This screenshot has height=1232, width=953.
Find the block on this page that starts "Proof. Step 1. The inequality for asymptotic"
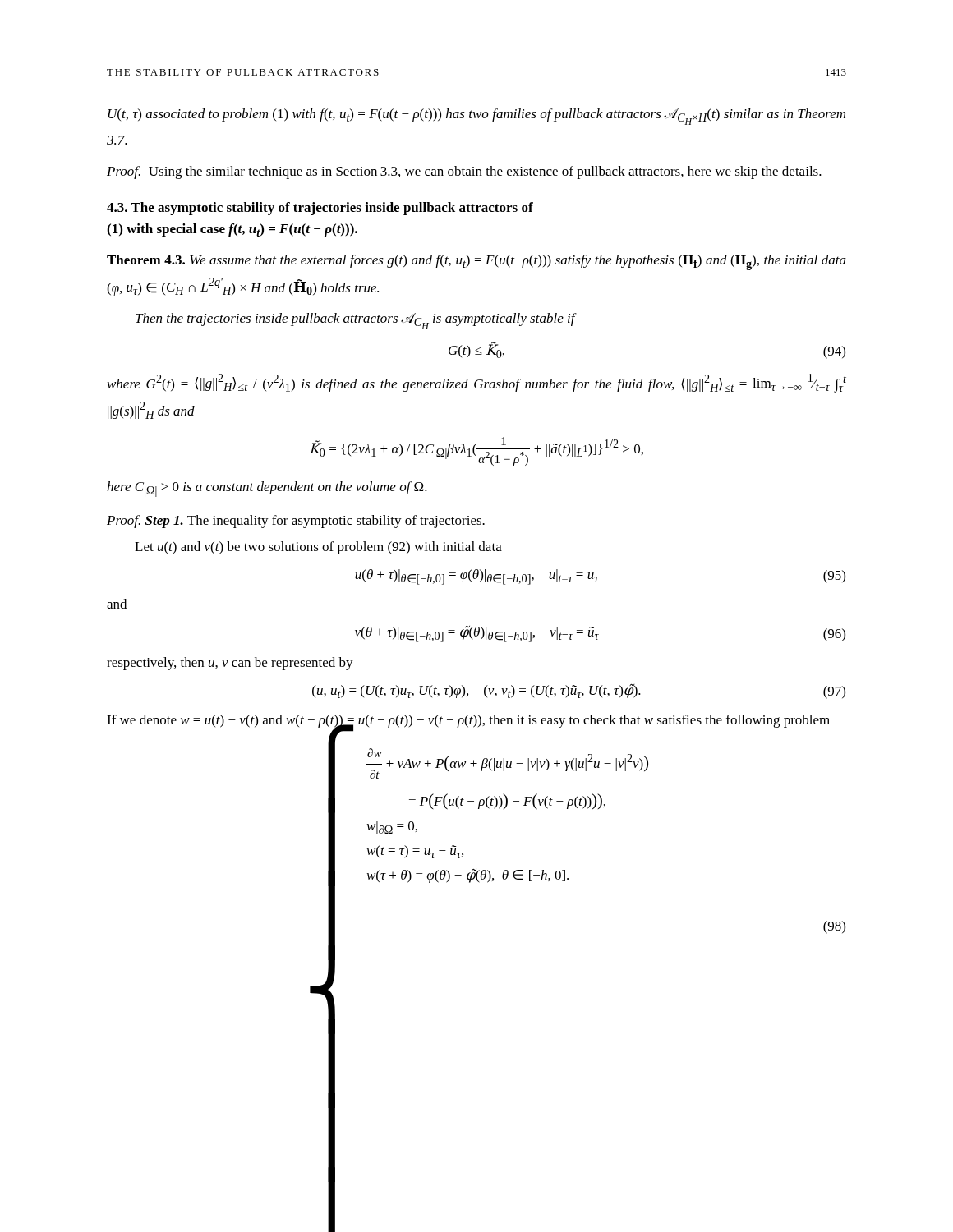pyautogui.click(x=476, y=534)
